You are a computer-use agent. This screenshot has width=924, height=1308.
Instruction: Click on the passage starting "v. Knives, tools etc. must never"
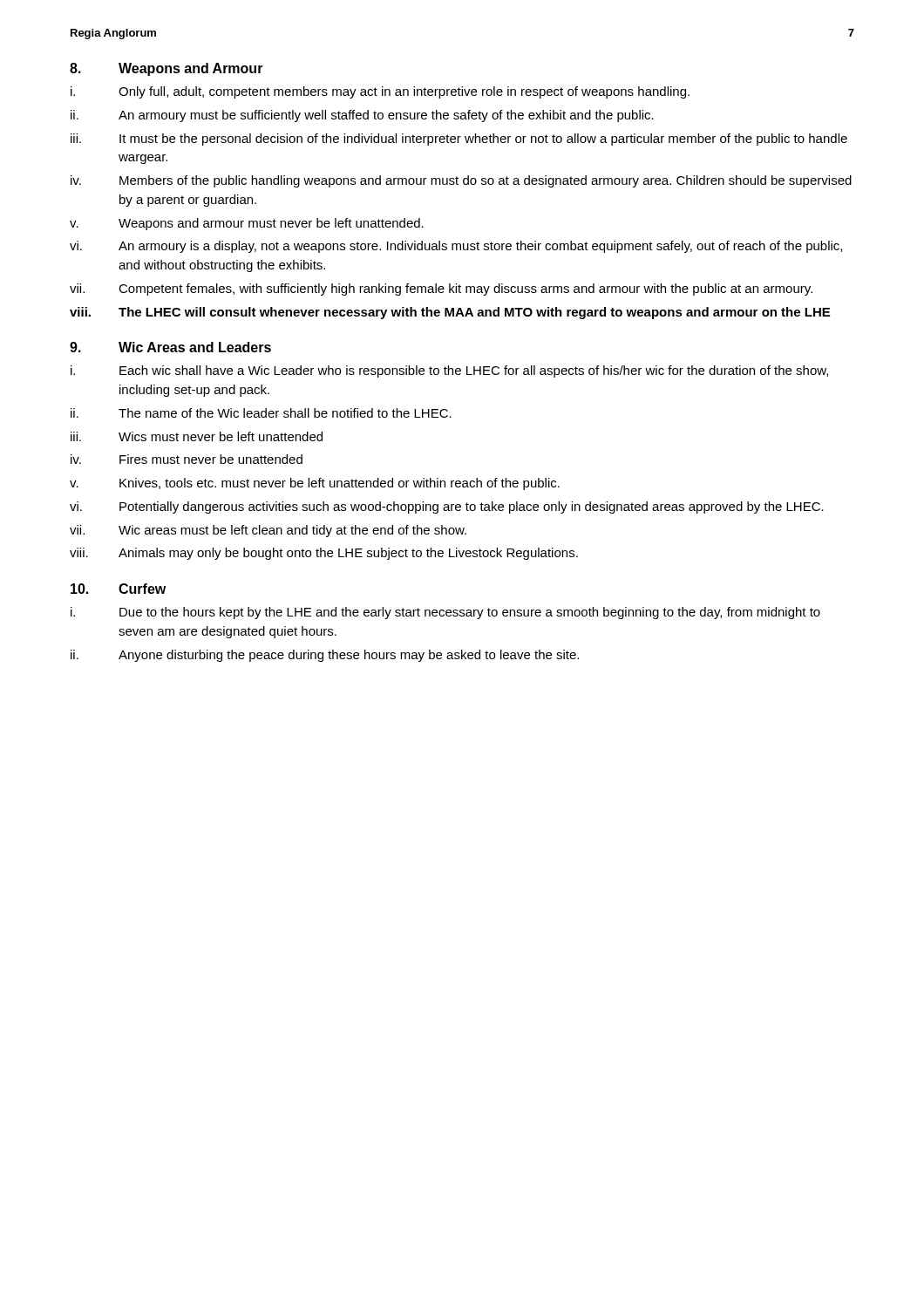(x=462, y=483)
